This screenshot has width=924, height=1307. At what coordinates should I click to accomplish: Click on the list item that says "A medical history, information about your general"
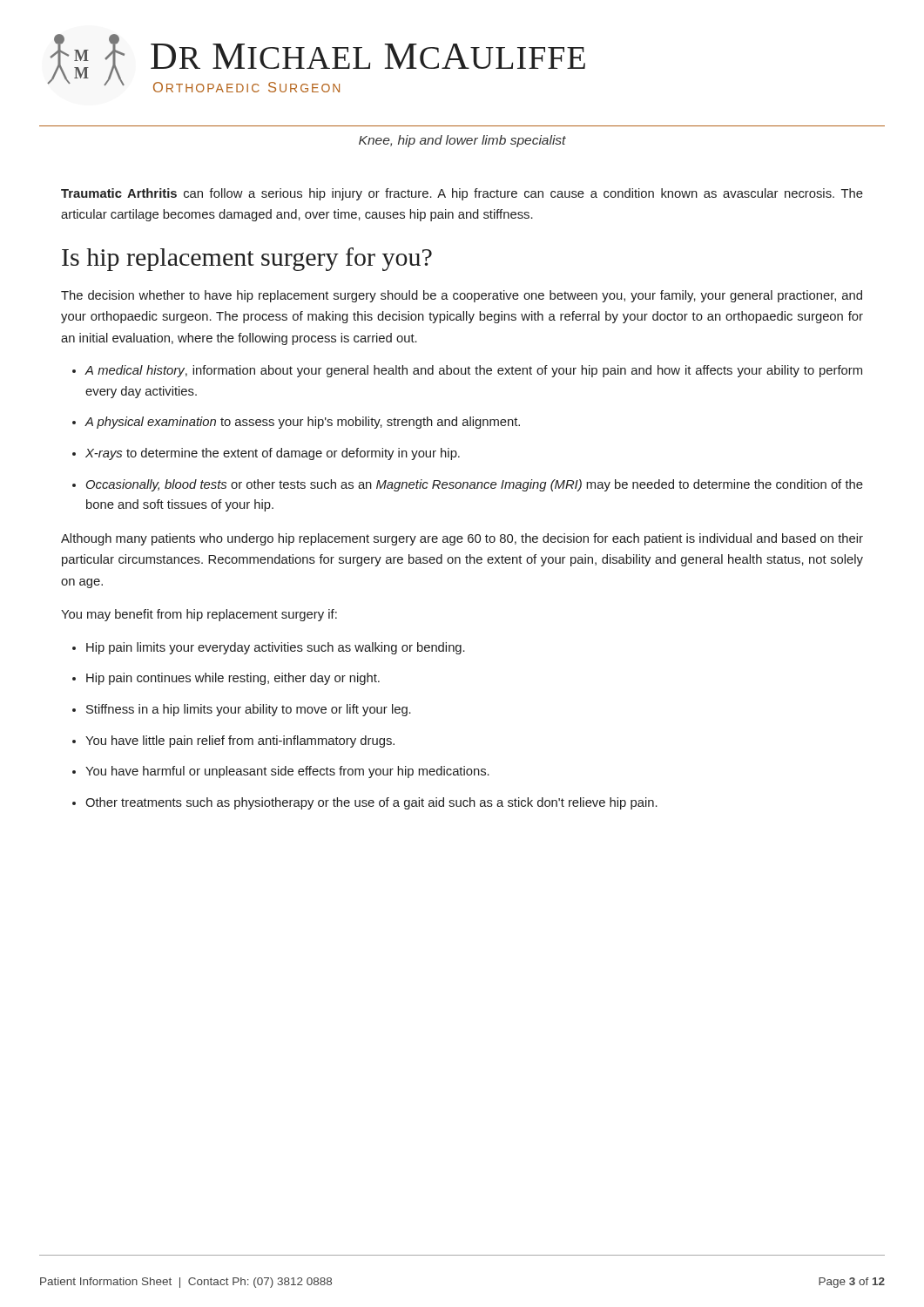click(x=474, y=381)
